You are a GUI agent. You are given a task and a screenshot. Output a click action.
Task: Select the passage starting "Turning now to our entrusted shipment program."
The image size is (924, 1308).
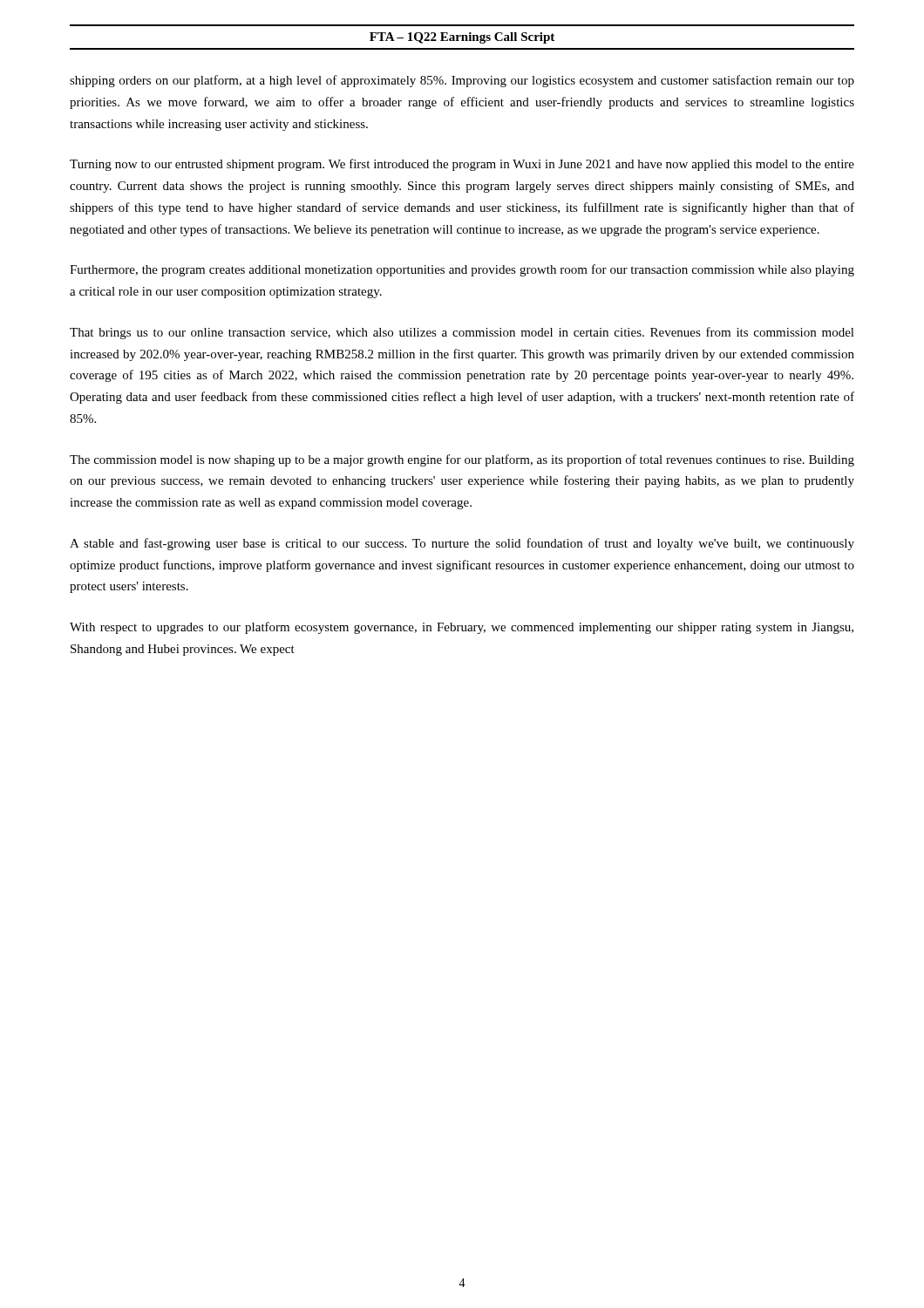point(462,197)
